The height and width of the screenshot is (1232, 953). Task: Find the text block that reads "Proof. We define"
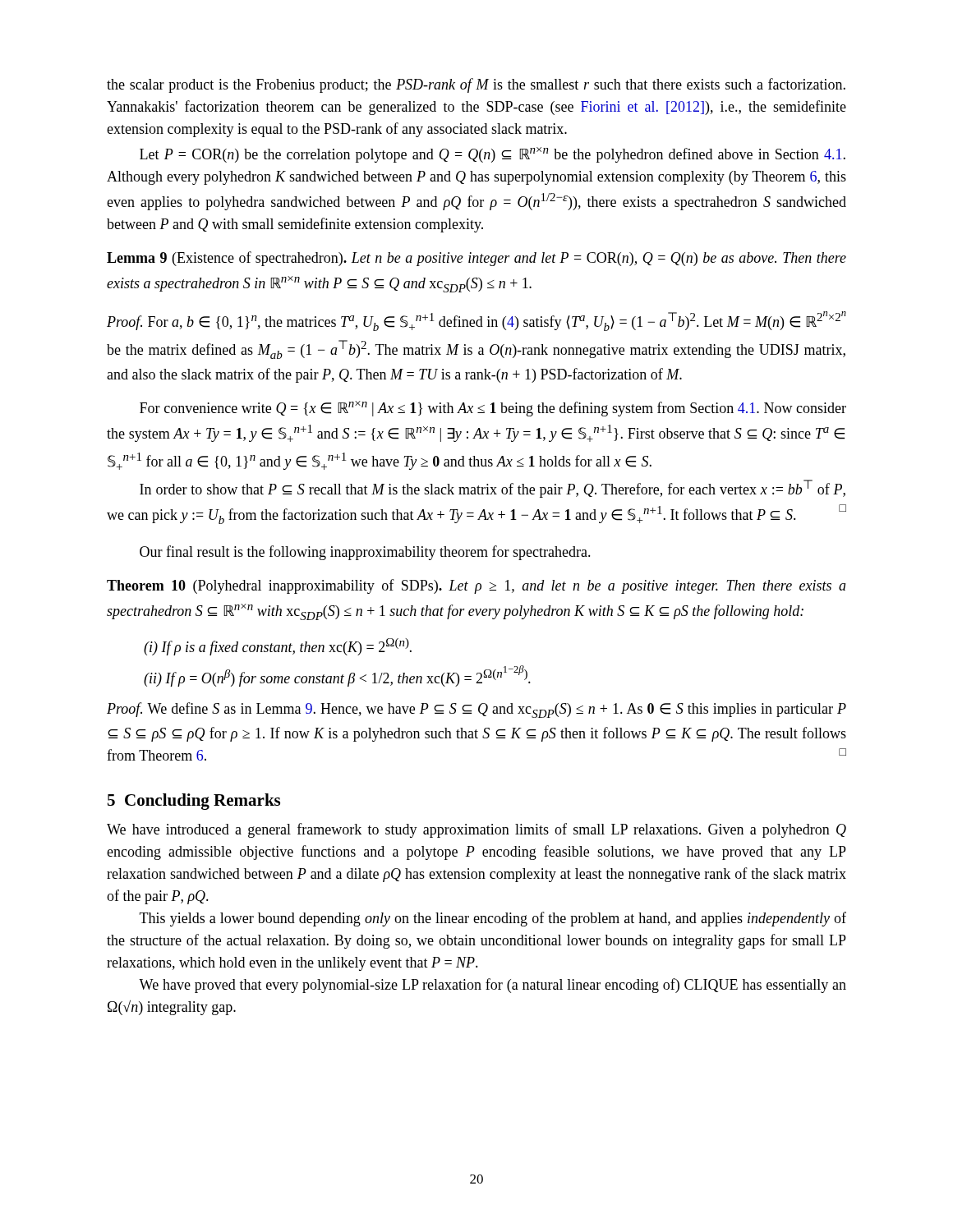click(476, 732)
